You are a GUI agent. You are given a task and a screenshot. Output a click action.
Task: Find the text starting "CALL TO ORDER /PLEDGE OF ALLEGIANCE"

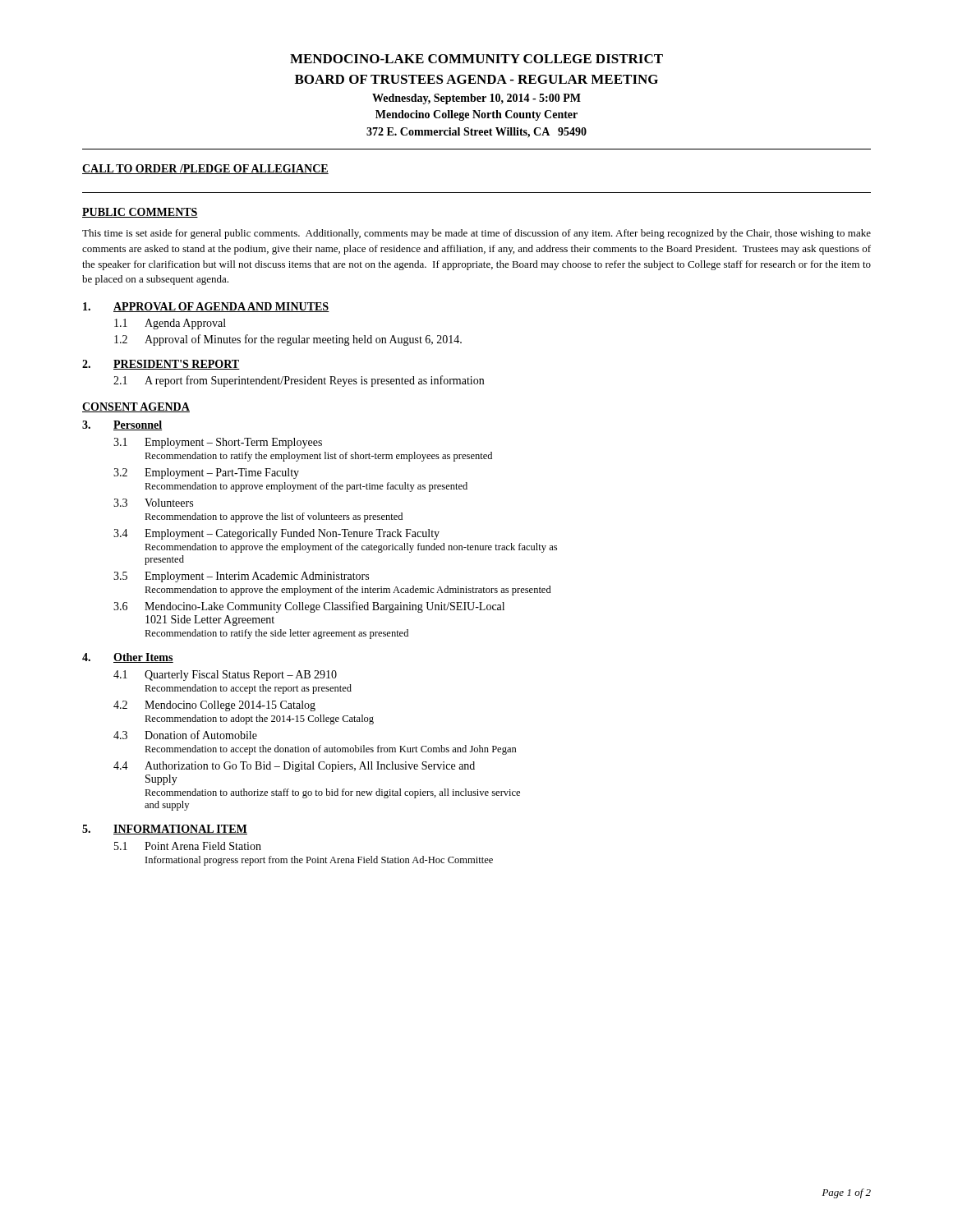point(205,169)
